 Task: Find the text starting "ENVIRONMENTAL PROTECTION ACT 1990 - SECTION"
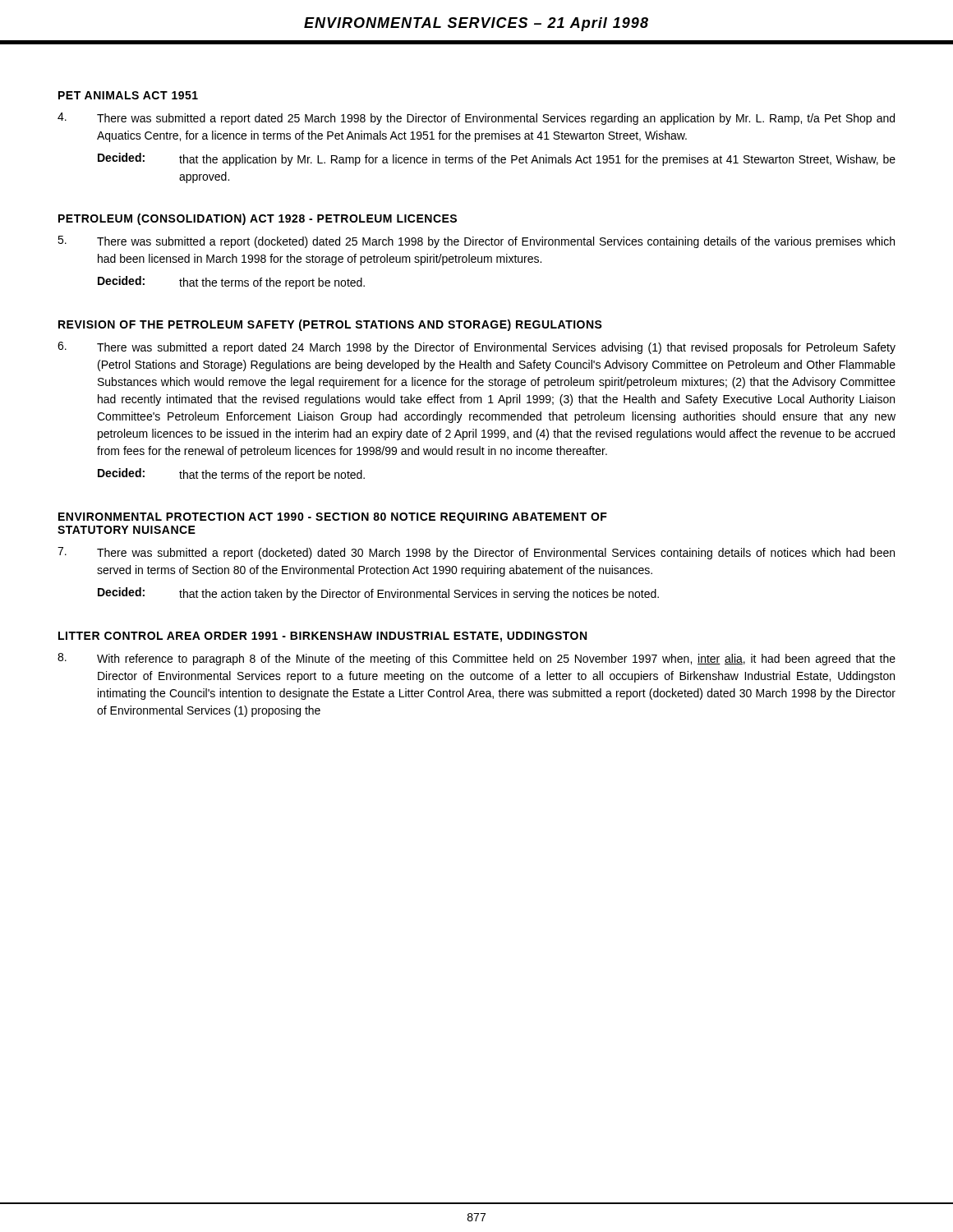coord(332,523)
